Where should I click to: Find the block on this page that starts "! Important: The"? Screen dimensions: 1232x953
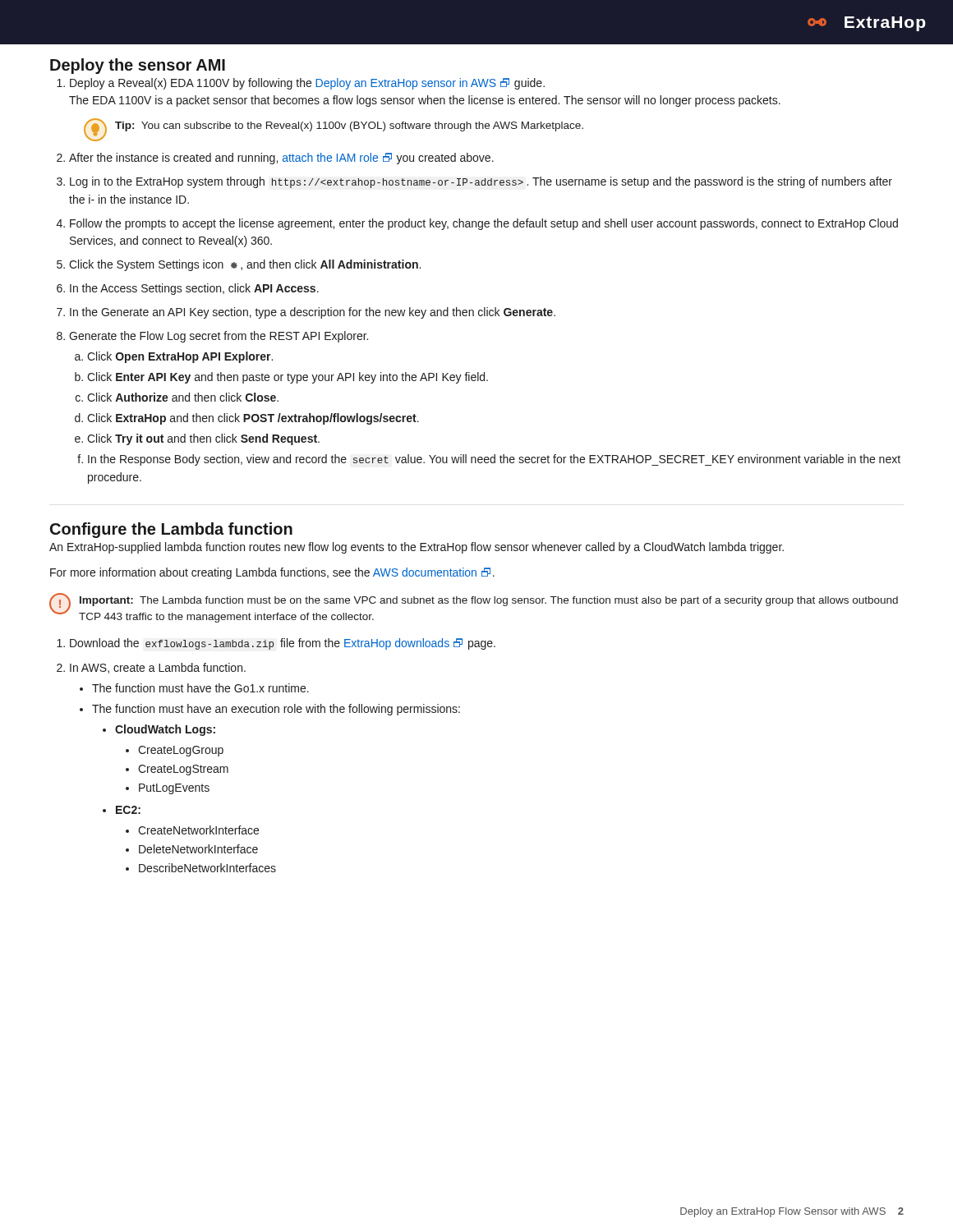tap(476, 609)
